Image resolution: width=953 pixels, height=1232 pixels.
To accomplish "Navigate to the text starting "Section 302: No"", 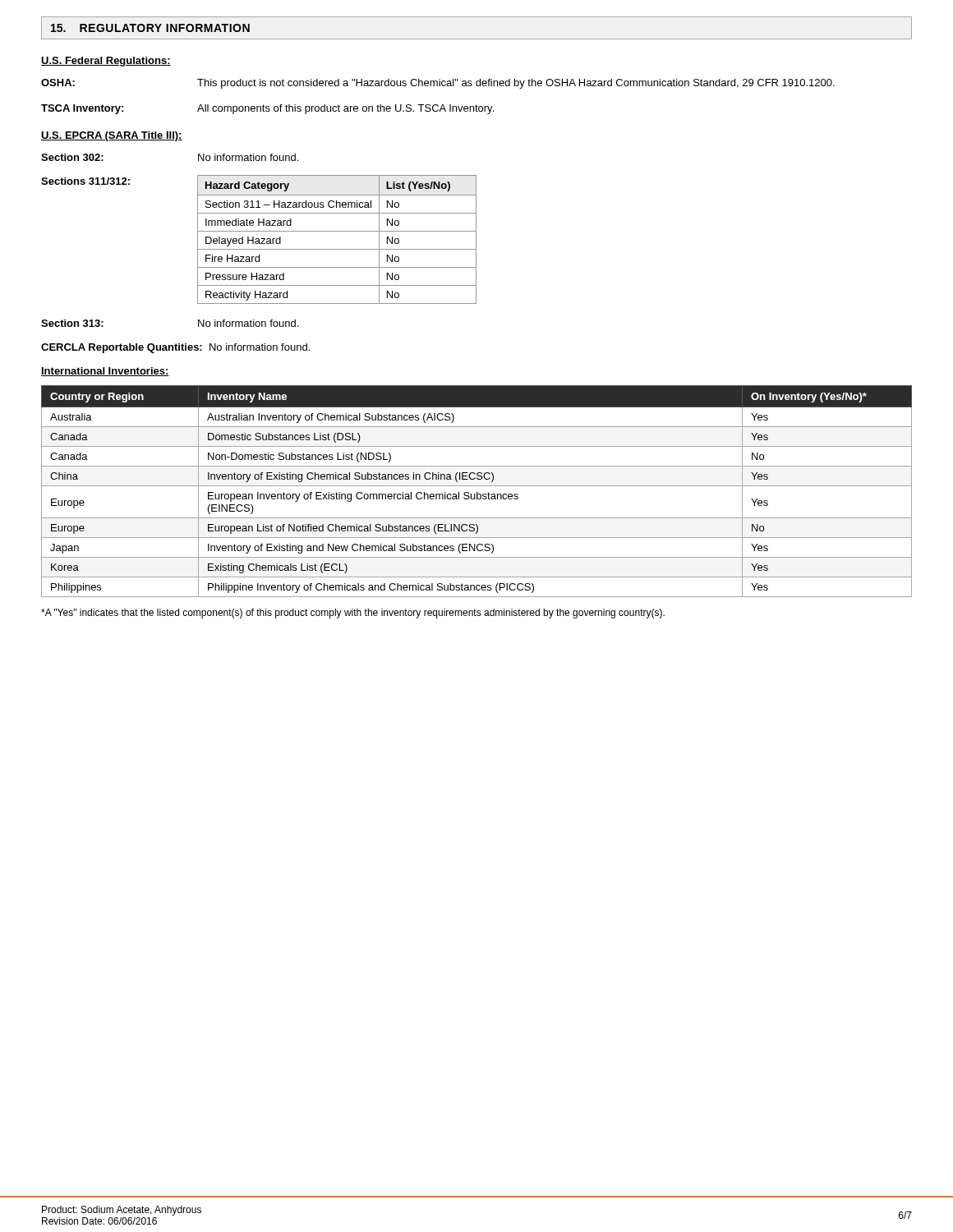I will pyautogui.click(x=69, y=156).
